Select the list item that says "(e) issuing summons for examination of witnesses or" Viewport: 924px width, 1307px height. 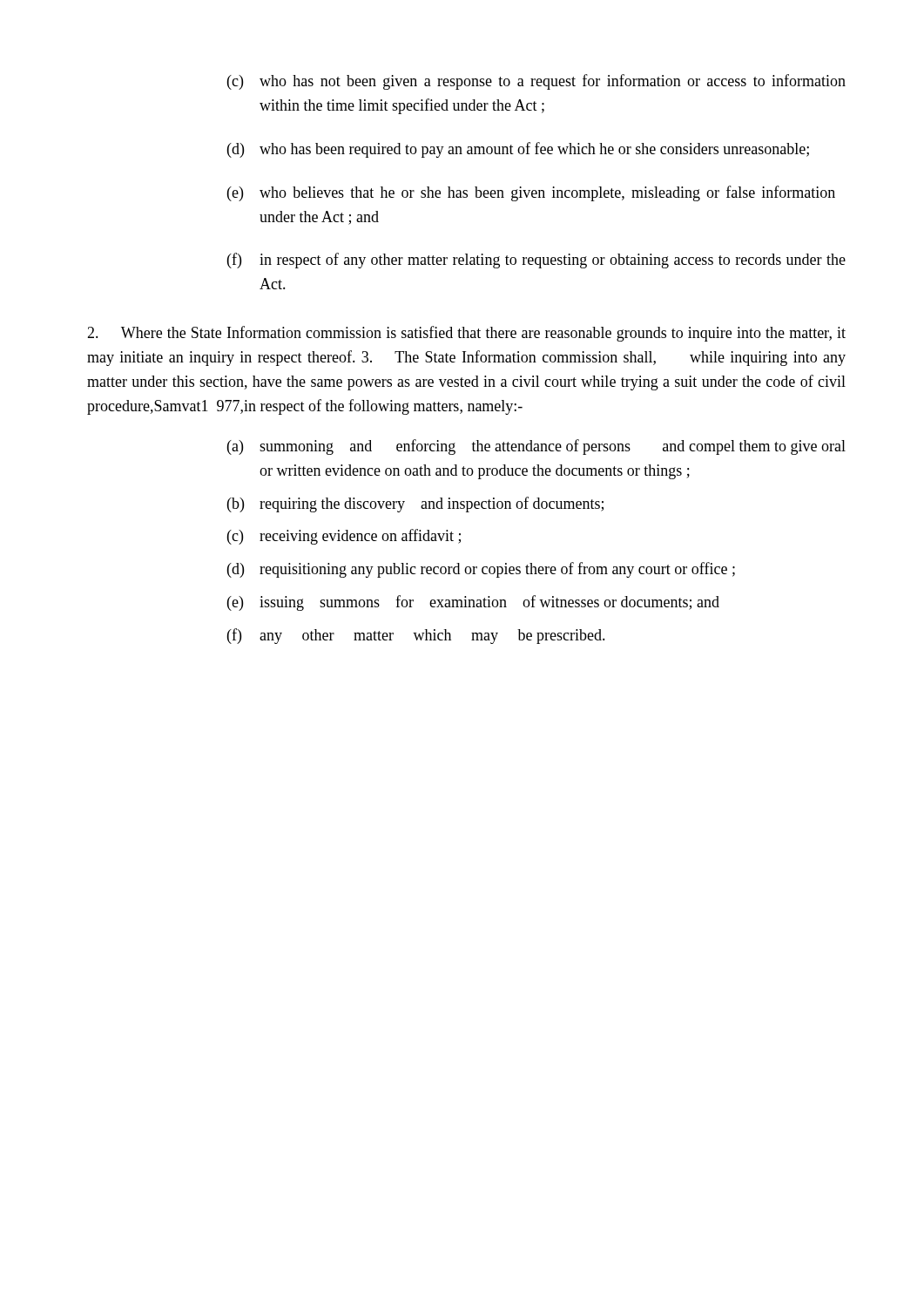click(536, 603)
